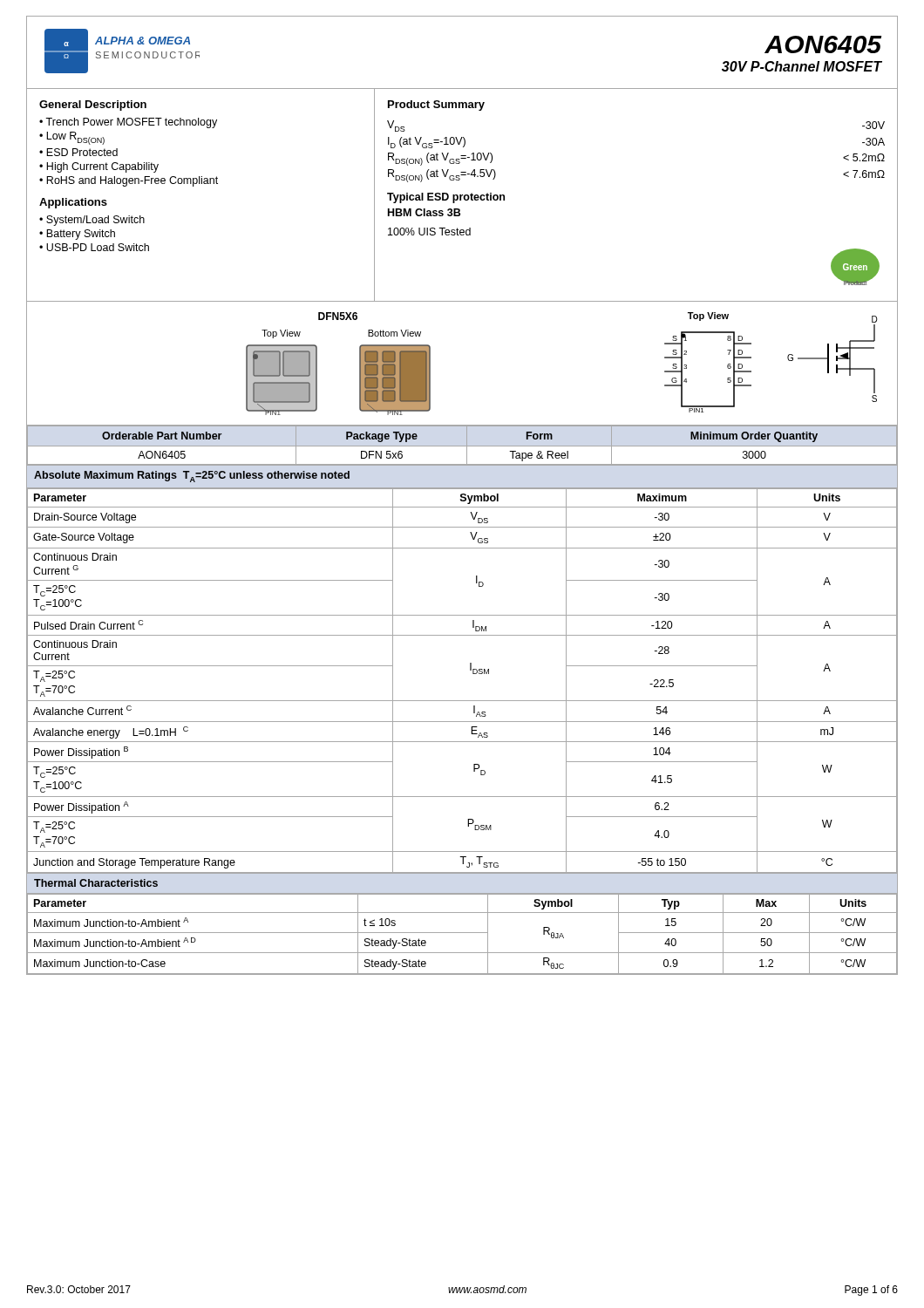Locate the table with the text "R θJA"
Viewport: 924px width, 1308px height.
pos(462,934)
